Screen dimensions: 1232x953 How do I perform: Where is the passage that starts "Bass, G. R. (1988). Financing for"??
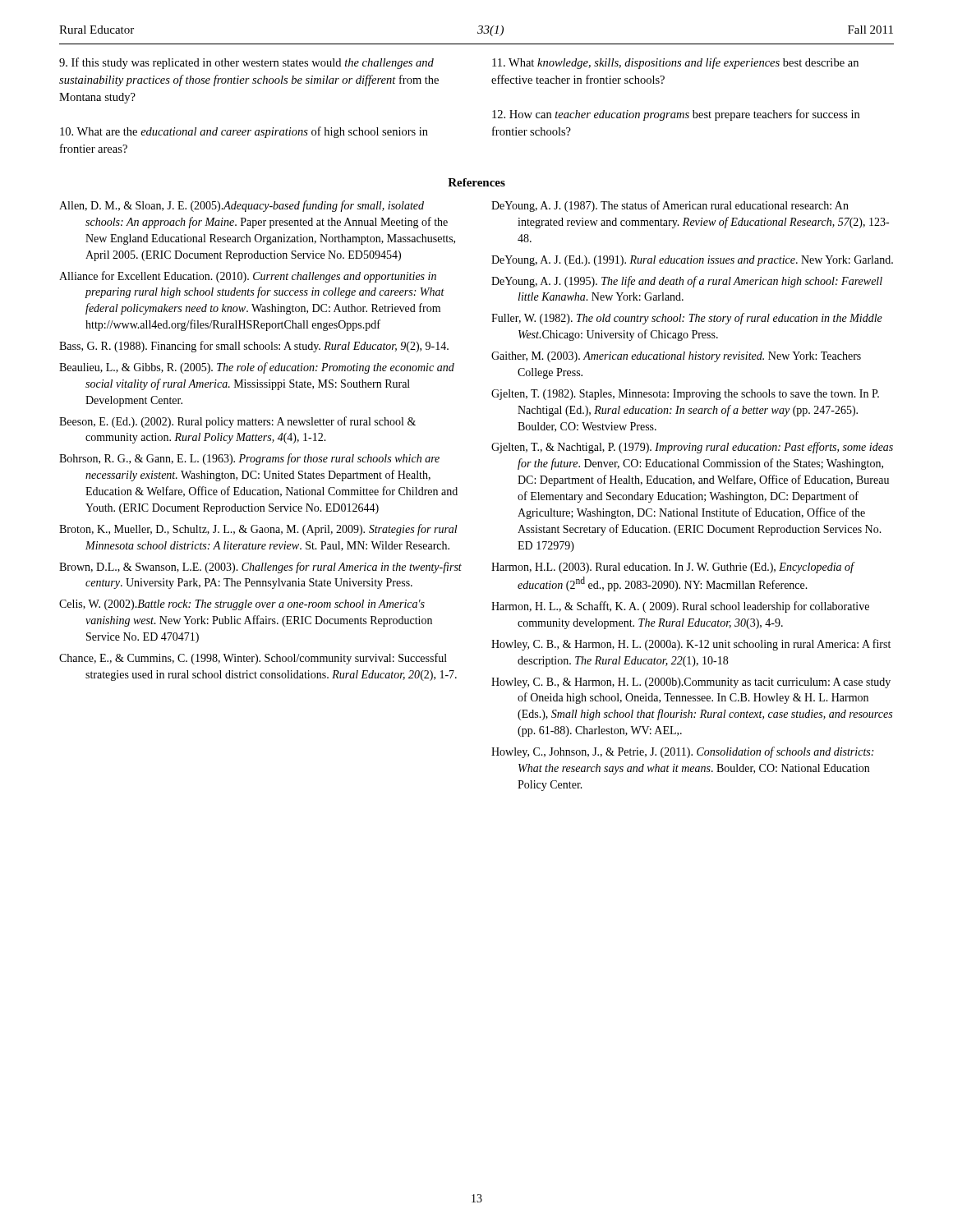(254, 346)
